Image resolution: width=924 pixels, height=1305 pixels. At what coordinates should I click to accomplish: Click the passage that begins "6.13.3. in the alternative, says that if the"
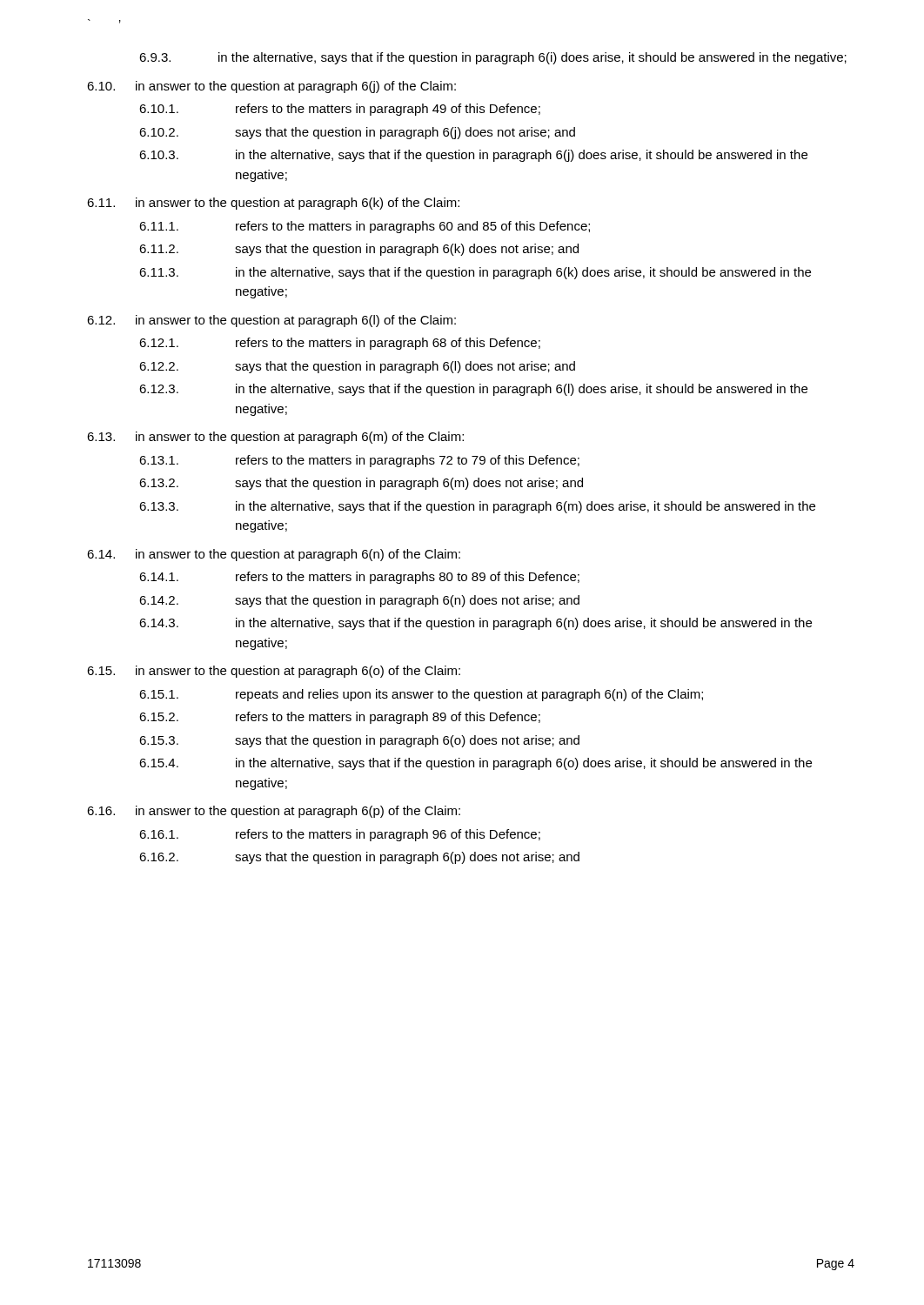coord(497,516)
